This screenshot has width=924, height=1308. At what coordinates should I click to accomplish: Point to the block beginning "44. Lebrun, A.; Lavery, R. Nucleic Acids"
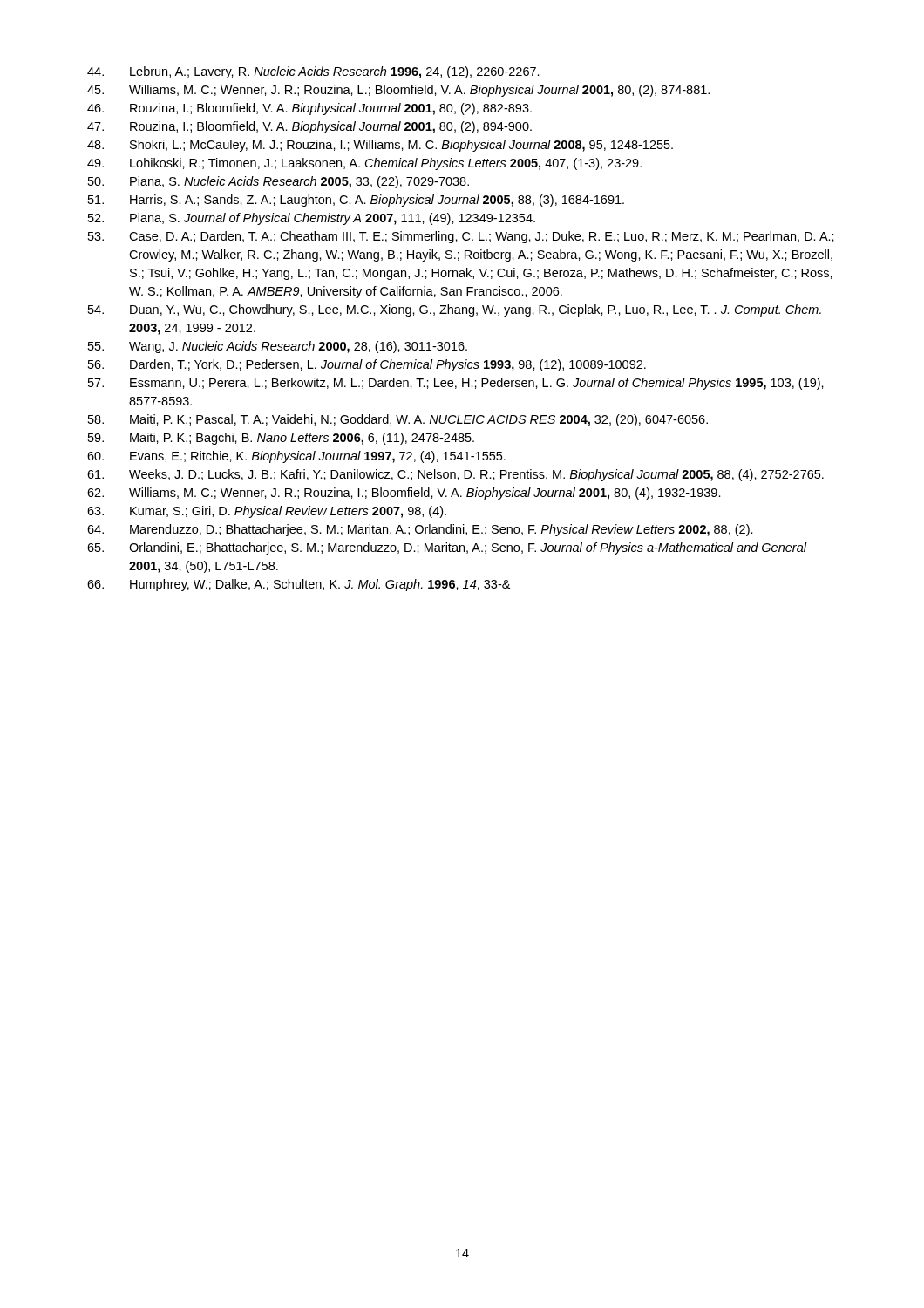(462, 72)
